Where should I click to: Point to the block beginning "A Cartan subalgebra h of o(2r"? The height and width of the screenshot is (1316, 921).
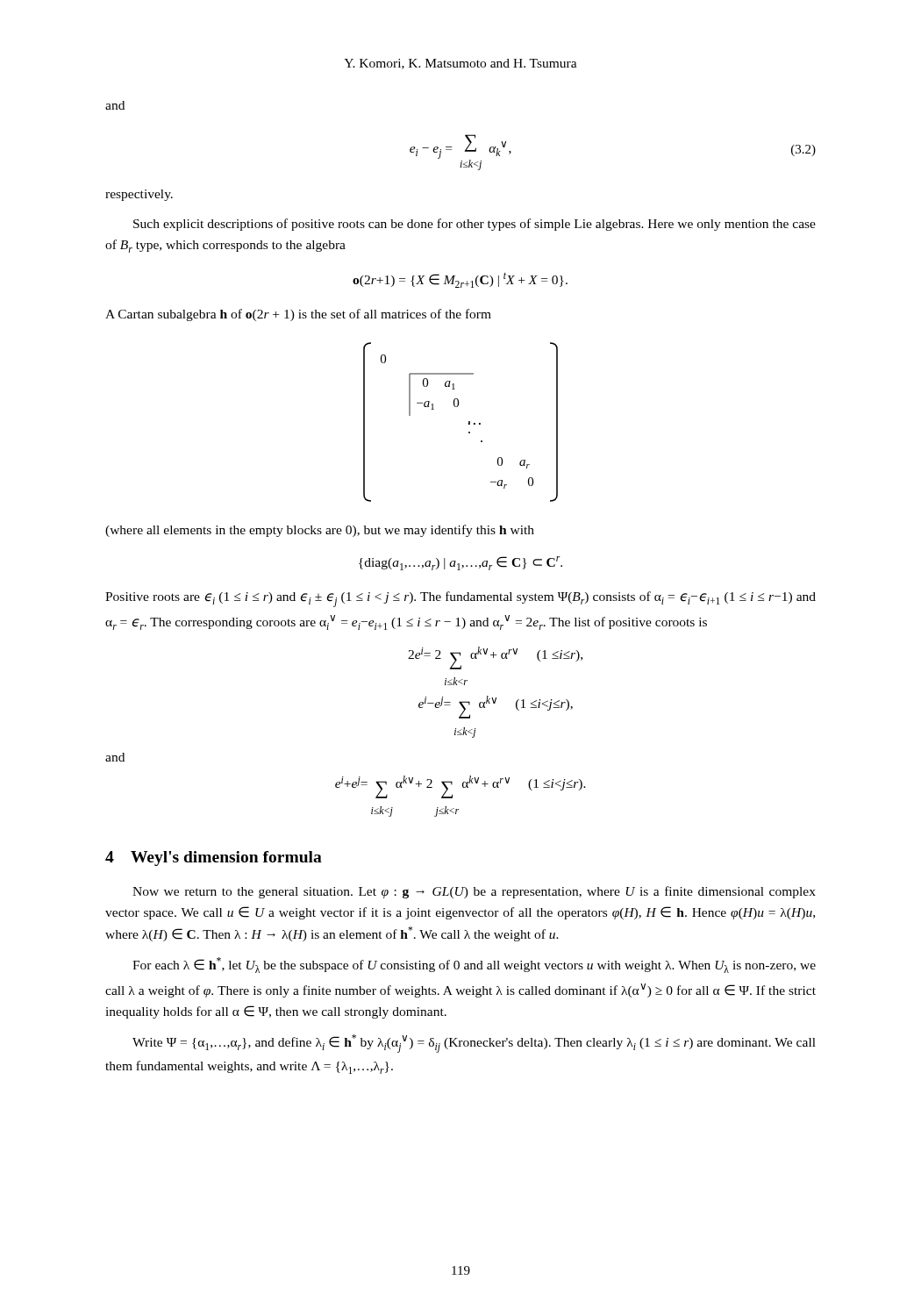(x=298, y=314)
